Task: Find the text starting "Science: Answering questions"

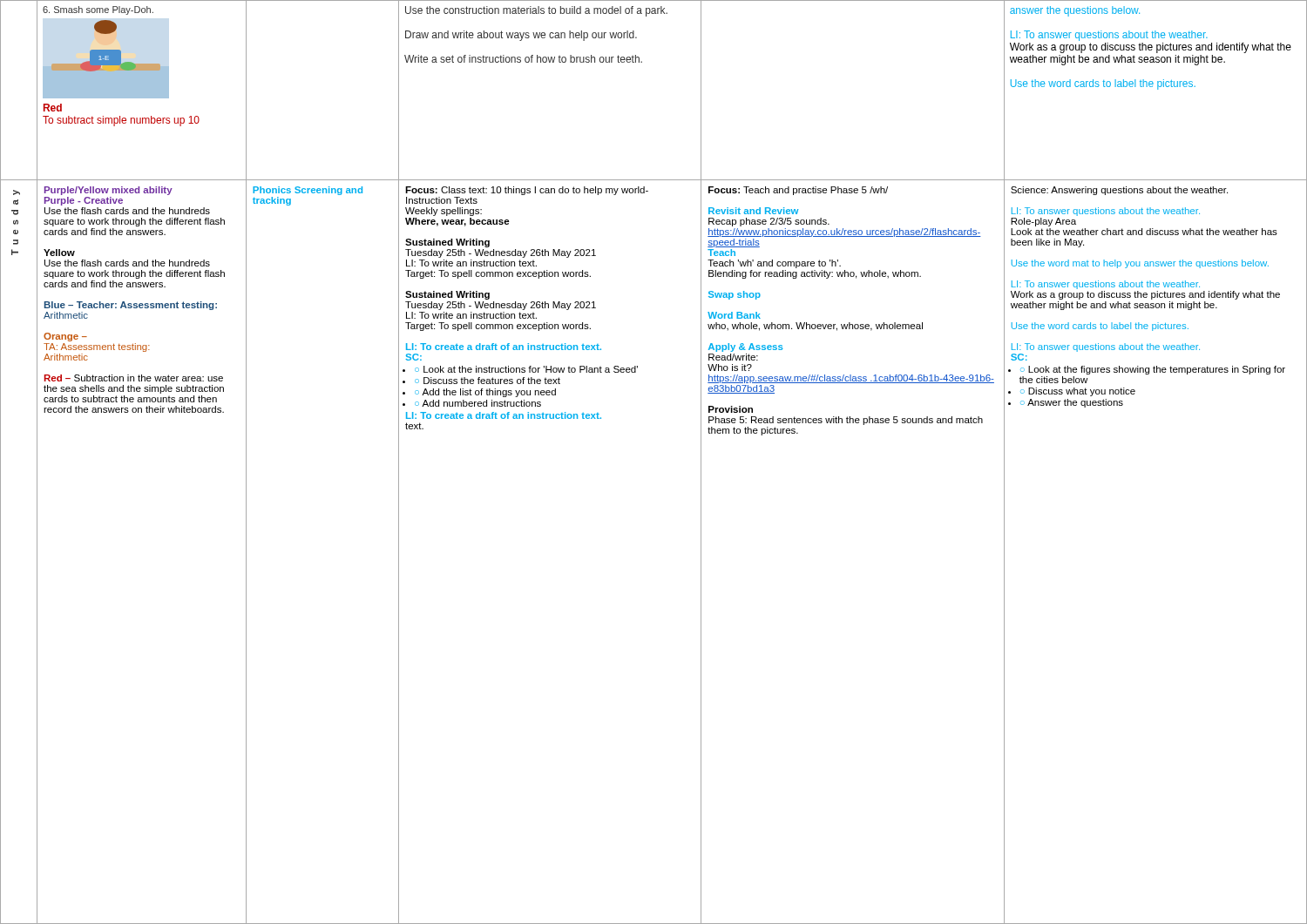Action: click(x=1155, y=296)
